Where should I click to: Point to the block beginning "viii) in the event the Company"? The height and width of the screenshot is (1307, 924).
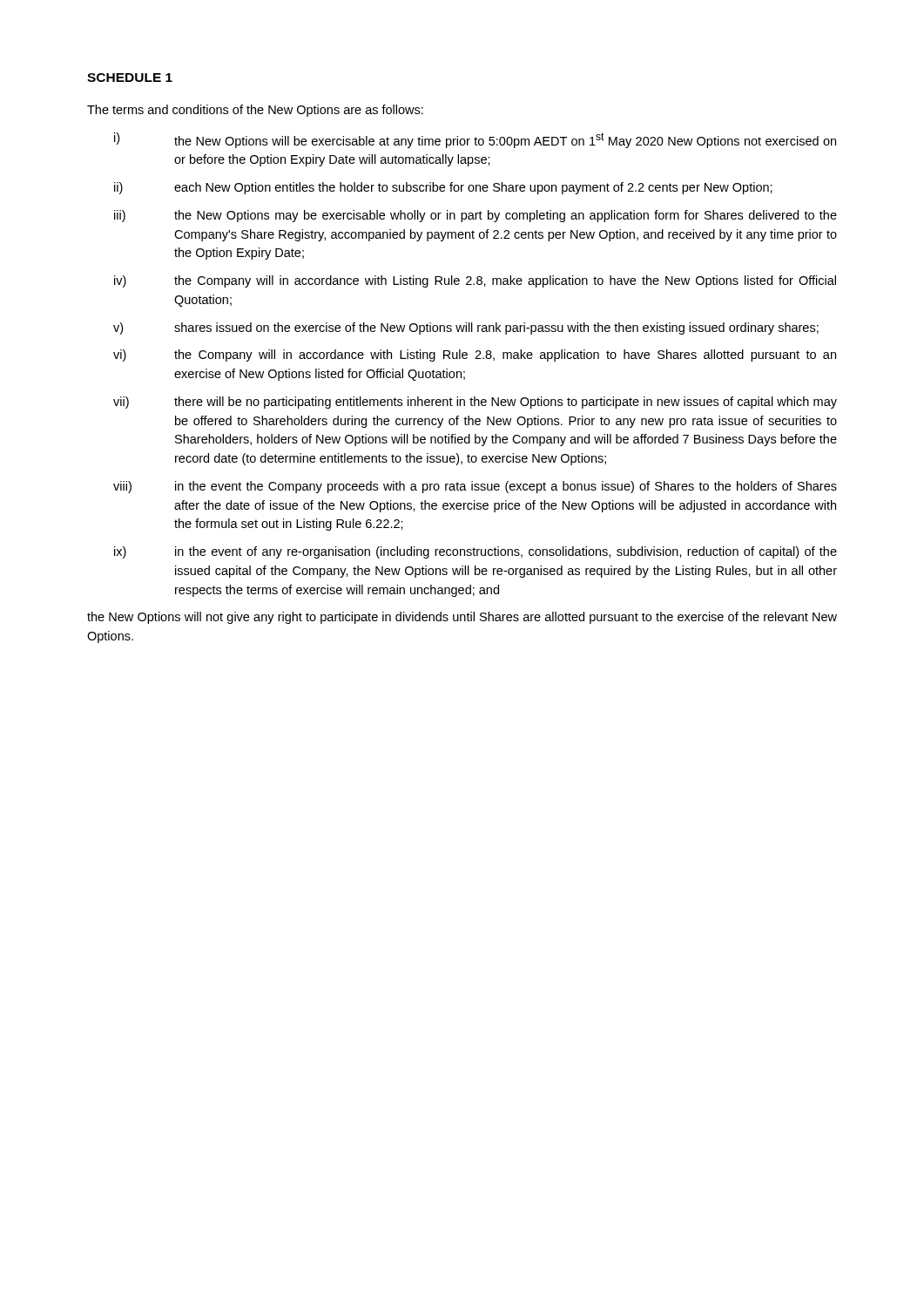point(462,506)
